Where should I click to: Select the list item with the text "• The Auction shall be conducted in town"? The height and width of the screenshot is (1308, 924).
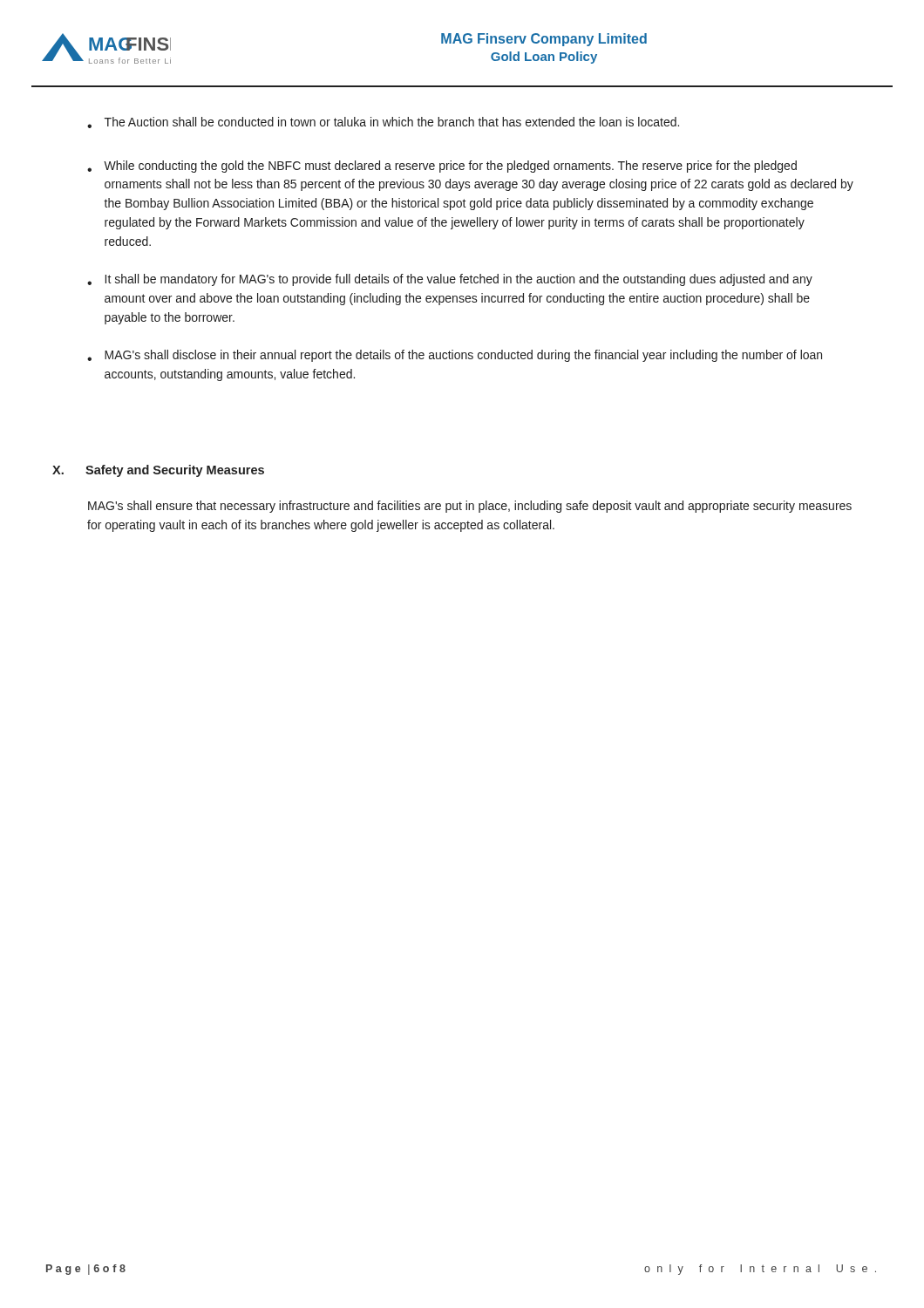(x=384, y=126)
